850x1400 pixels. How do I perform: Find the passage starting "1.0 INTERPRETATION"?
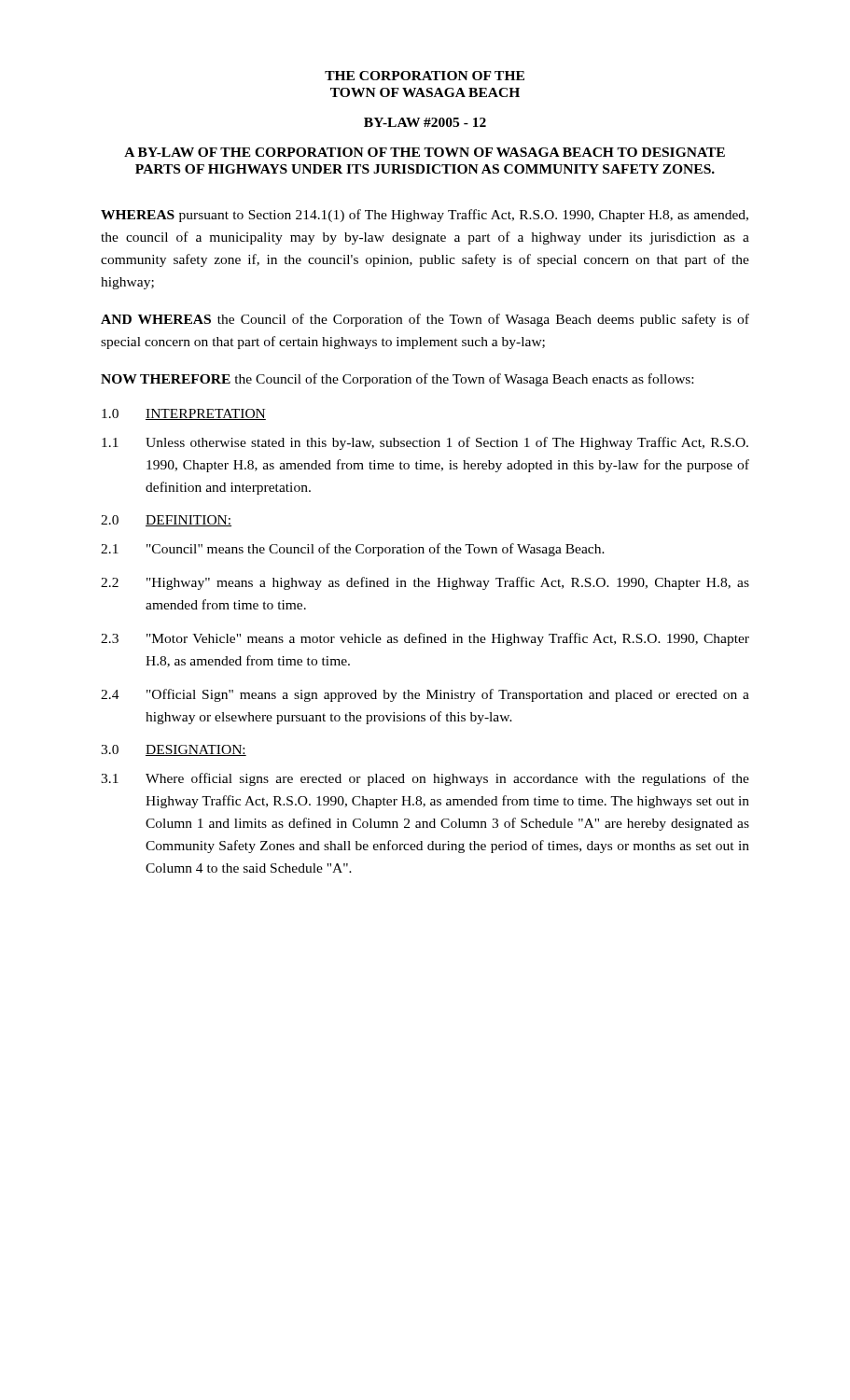click(183, 414)
